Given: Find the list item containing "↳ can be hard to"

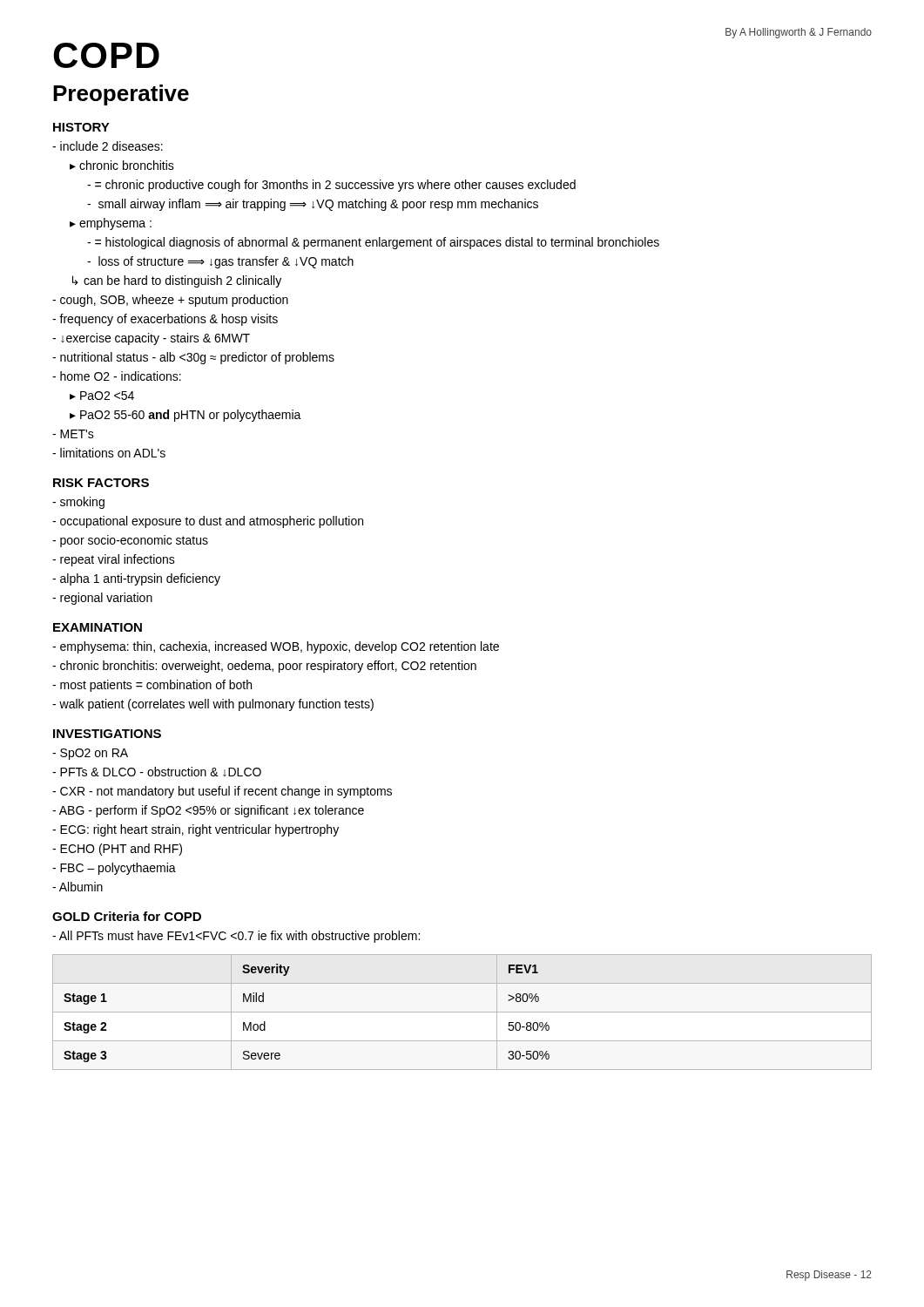Looking at the screenshot, I should (176, 281).
